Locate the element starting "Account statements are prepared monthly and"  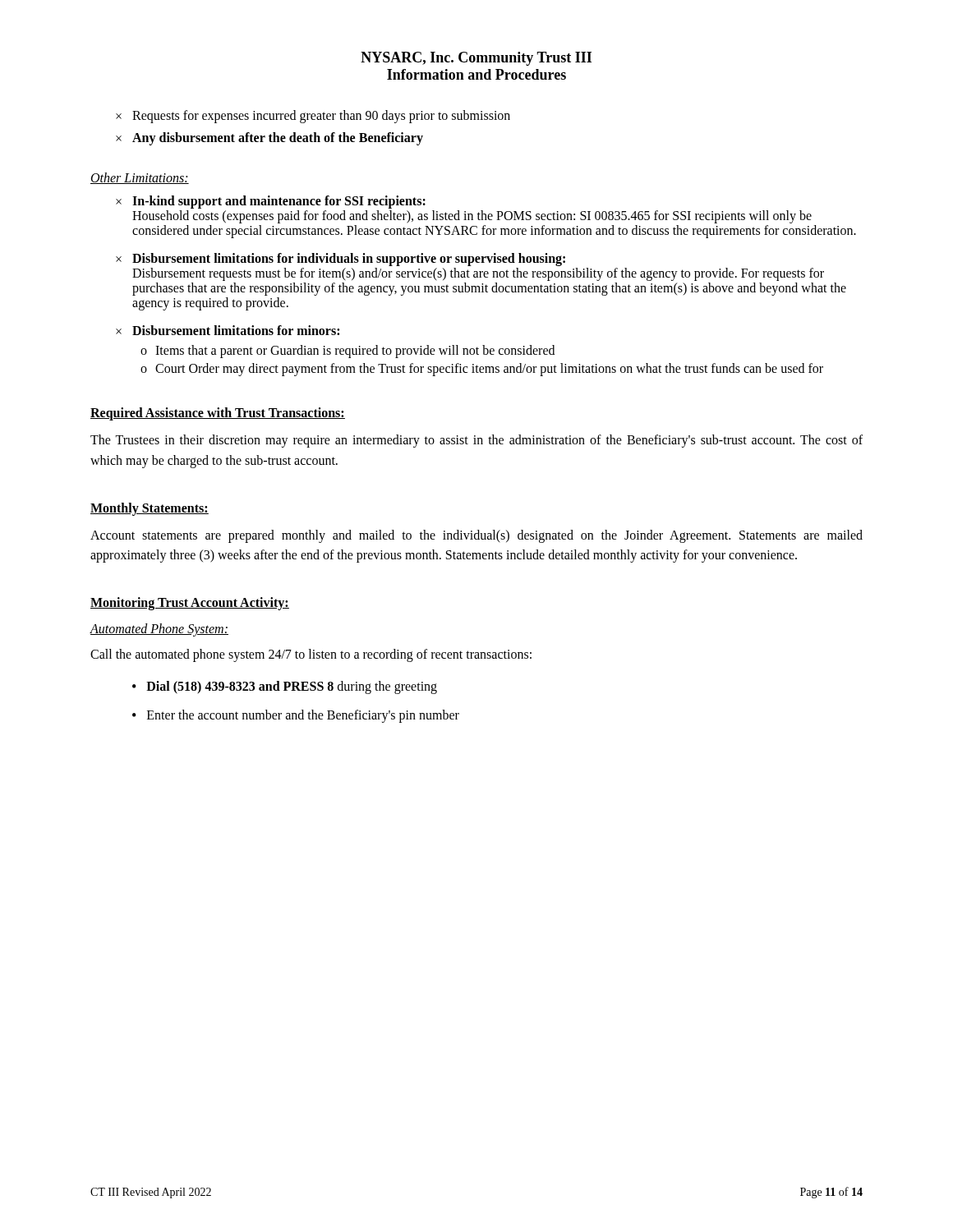pyautogui.click(x=476, y=545)
